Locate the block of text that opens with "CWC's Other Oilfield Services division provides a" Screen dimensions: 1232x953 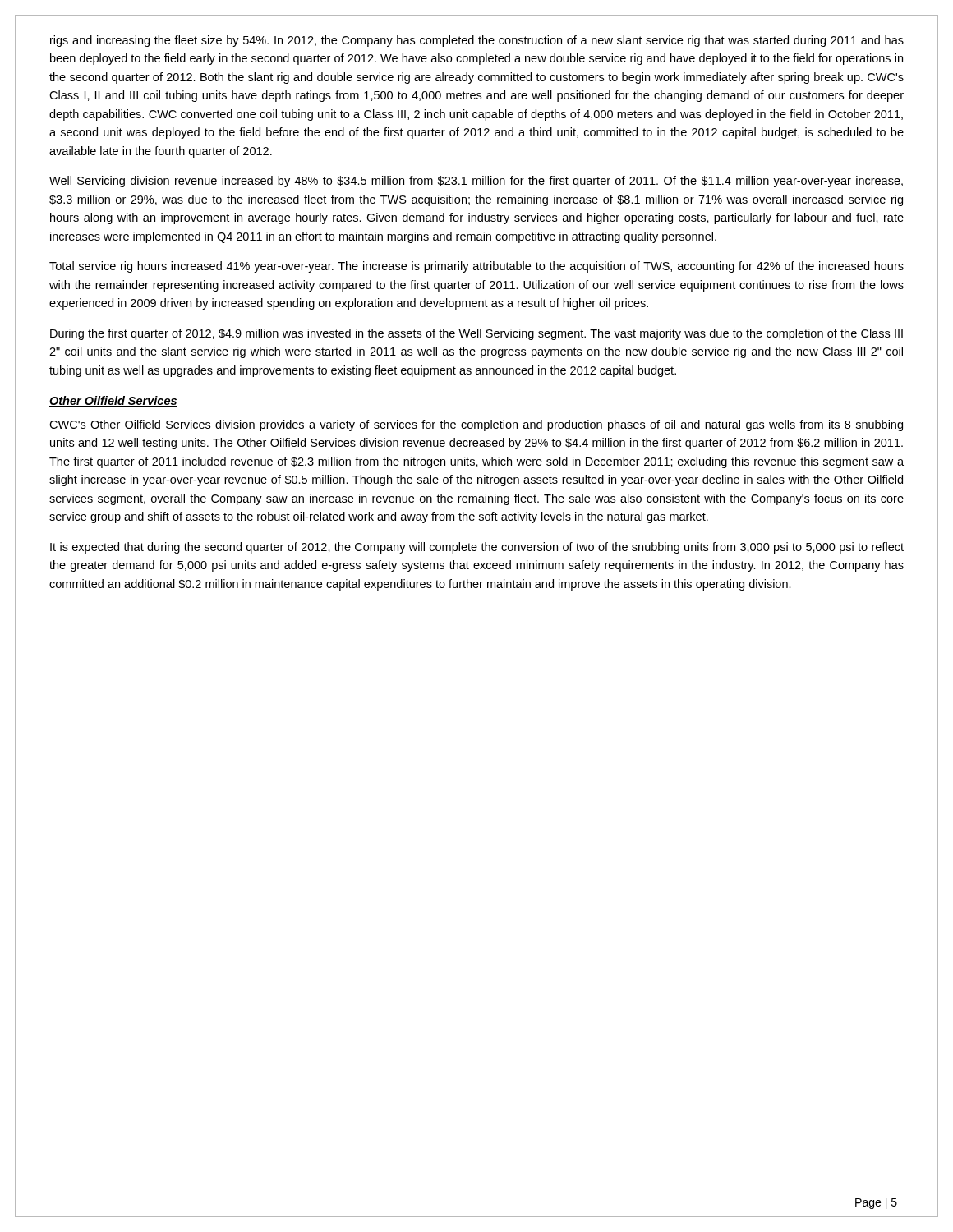(x=476, y=471)
